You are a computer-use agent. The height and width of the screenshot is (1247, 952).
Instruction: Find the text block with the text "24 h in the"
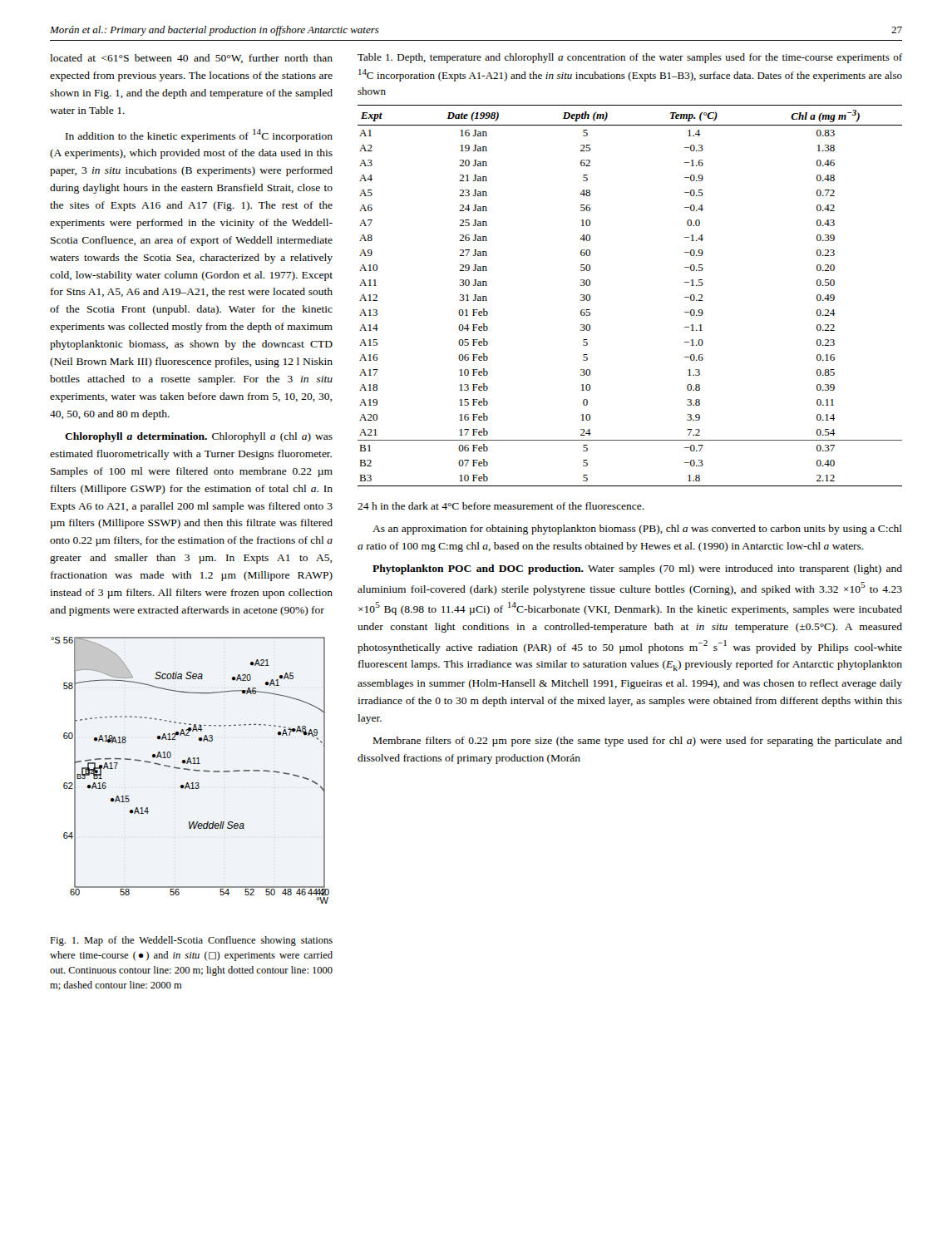coord(630,633)
